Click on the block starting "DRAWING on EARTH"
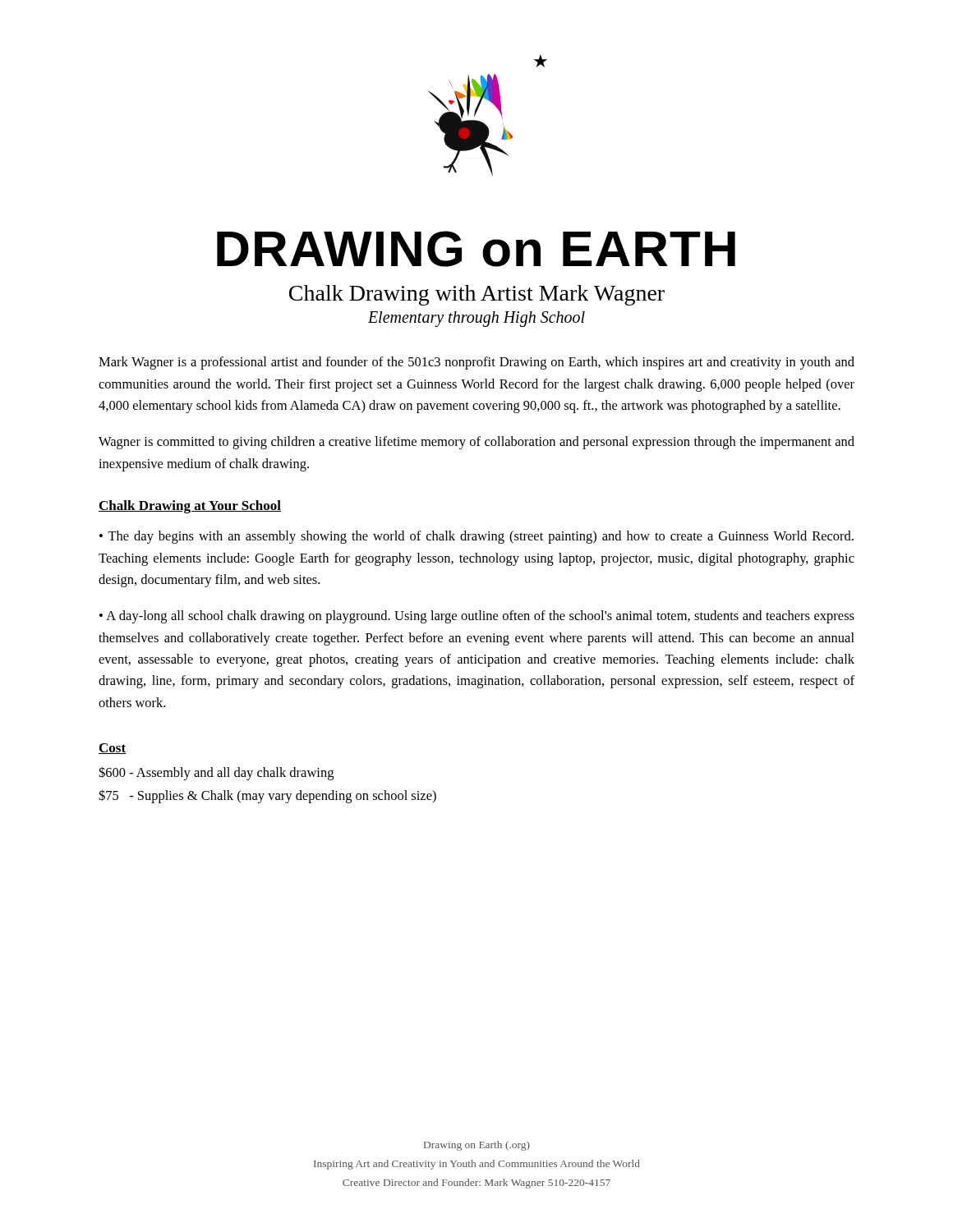Image resolution: width=953 pixels, height=1232 pixels. [x=476, y=249]
